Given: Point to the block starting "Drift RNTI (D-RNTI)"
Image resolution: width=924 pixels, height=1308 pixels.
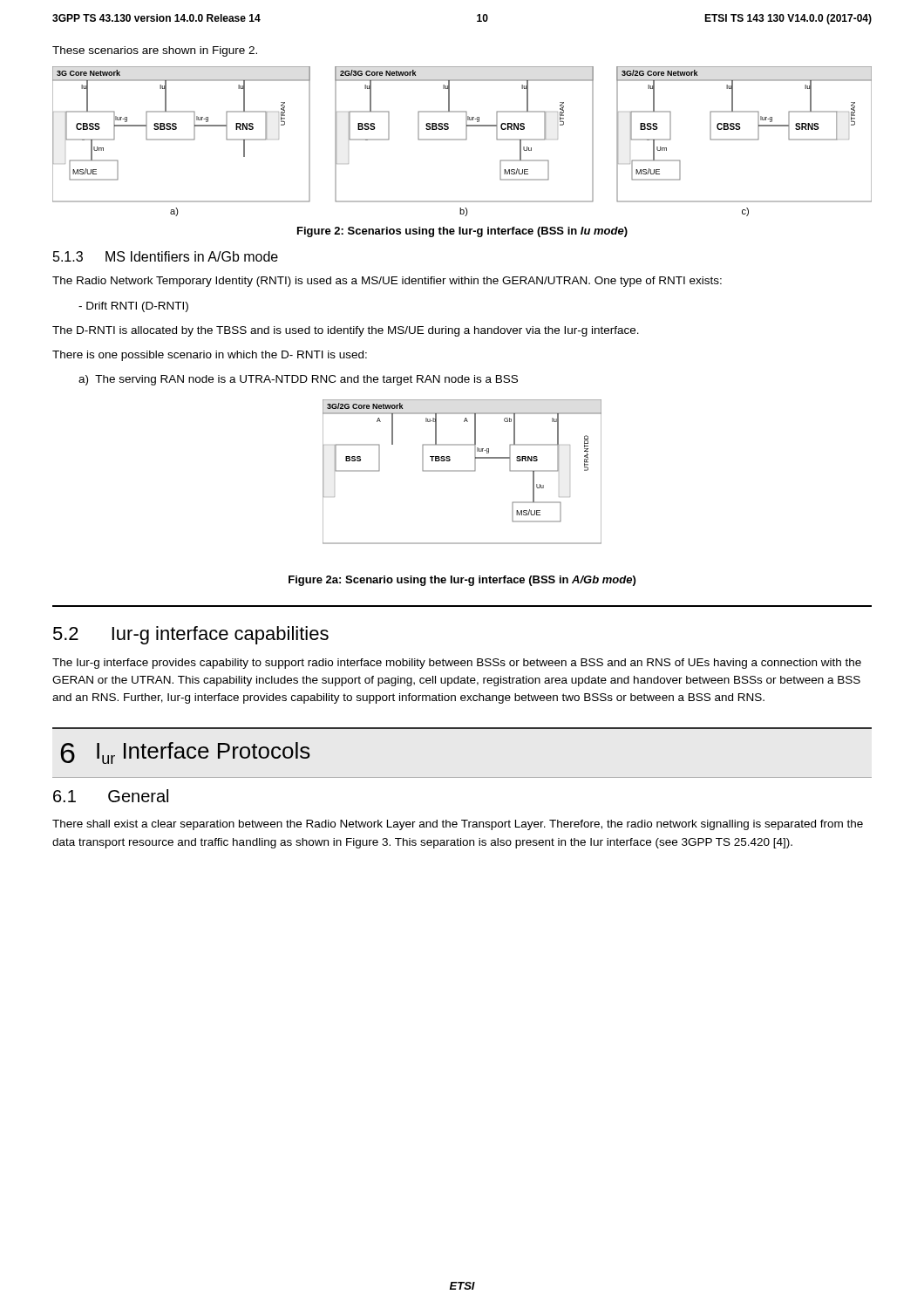Looking at the screenshot, I should pos(134,305).
